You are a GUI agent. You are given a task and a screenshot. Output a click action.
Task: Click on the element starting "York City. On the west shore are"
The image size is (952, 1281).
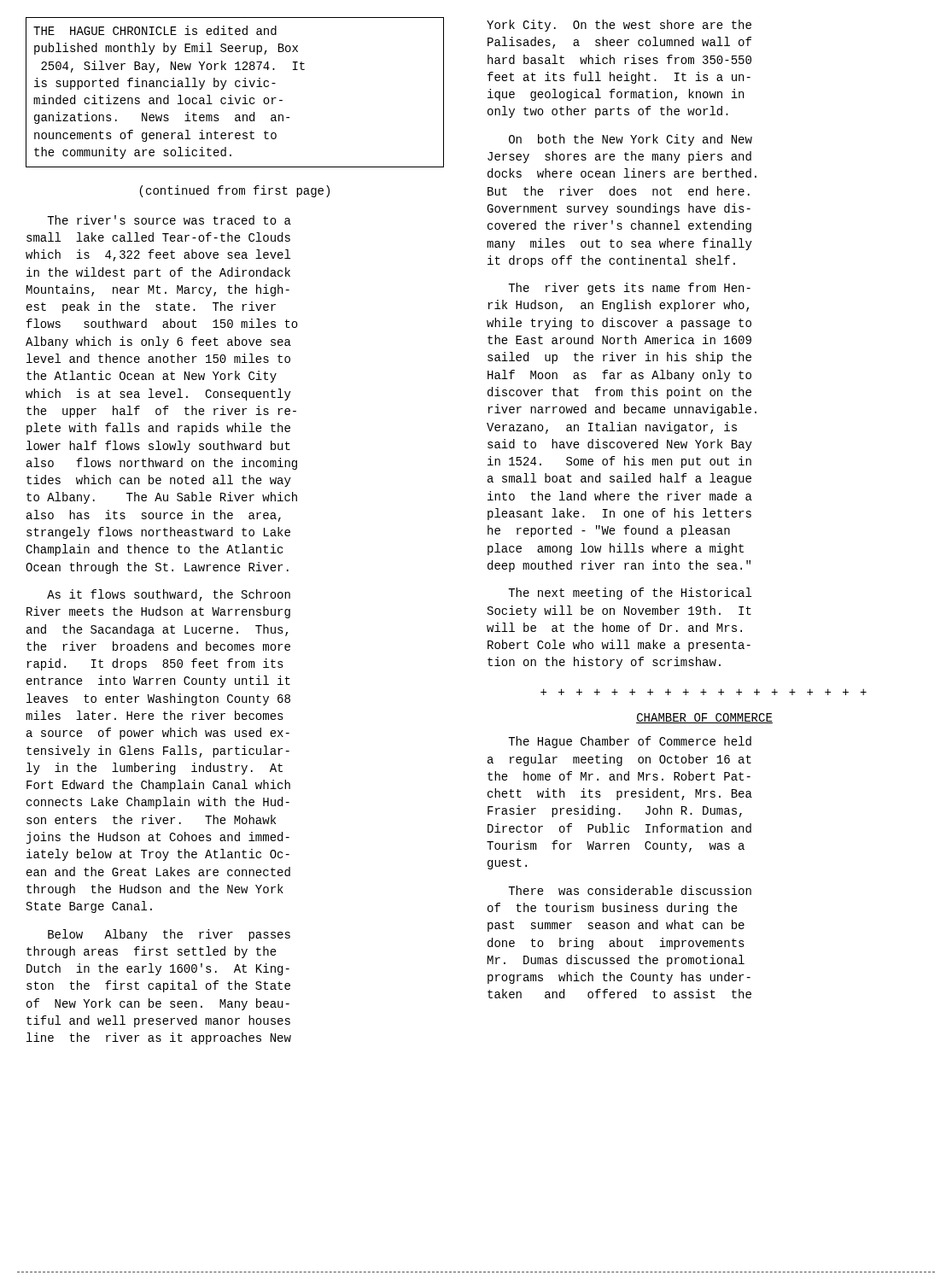click(619, 69)
